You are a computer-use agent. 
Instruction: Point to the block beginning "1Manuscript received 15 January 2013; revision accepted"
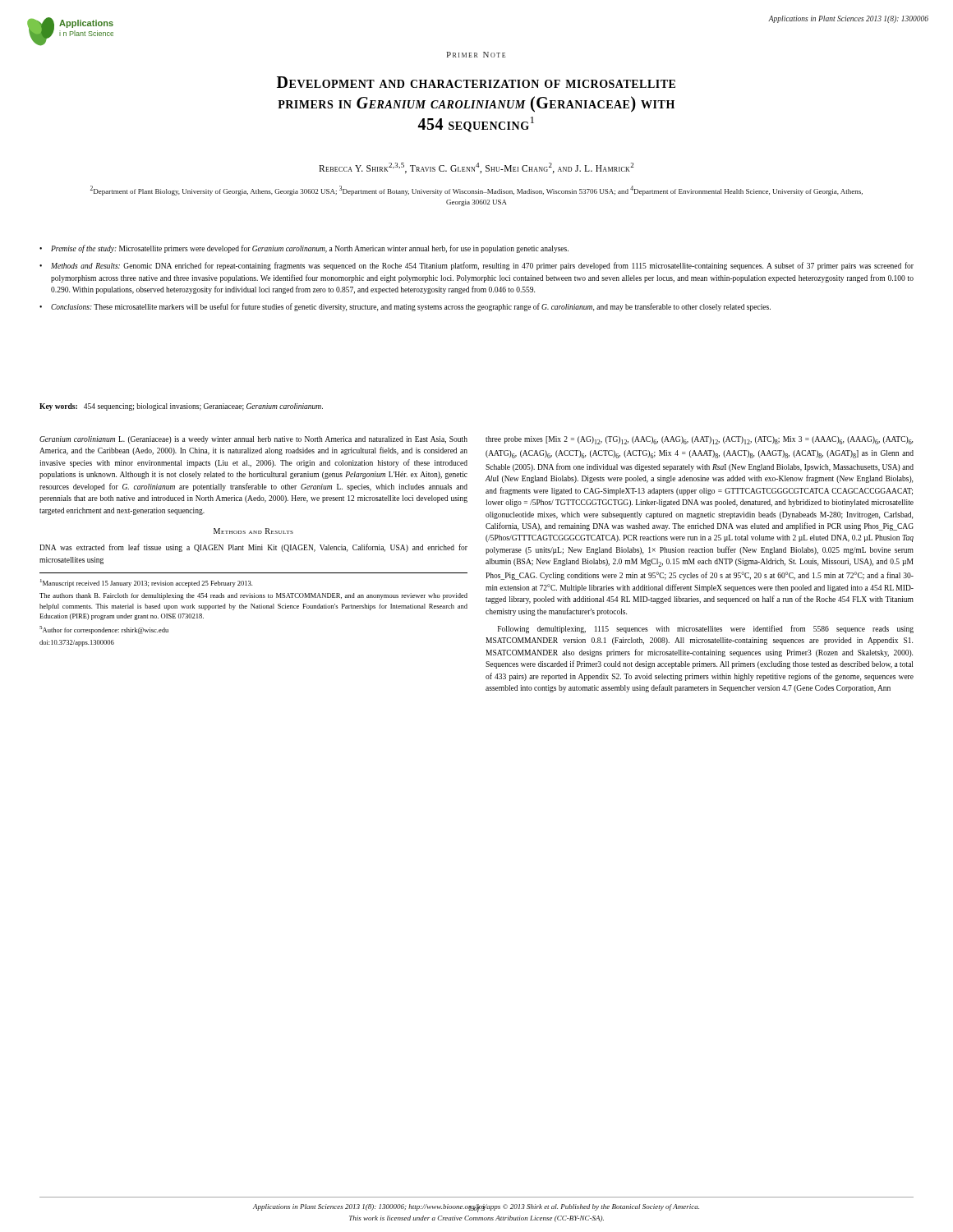coord(253,612)
